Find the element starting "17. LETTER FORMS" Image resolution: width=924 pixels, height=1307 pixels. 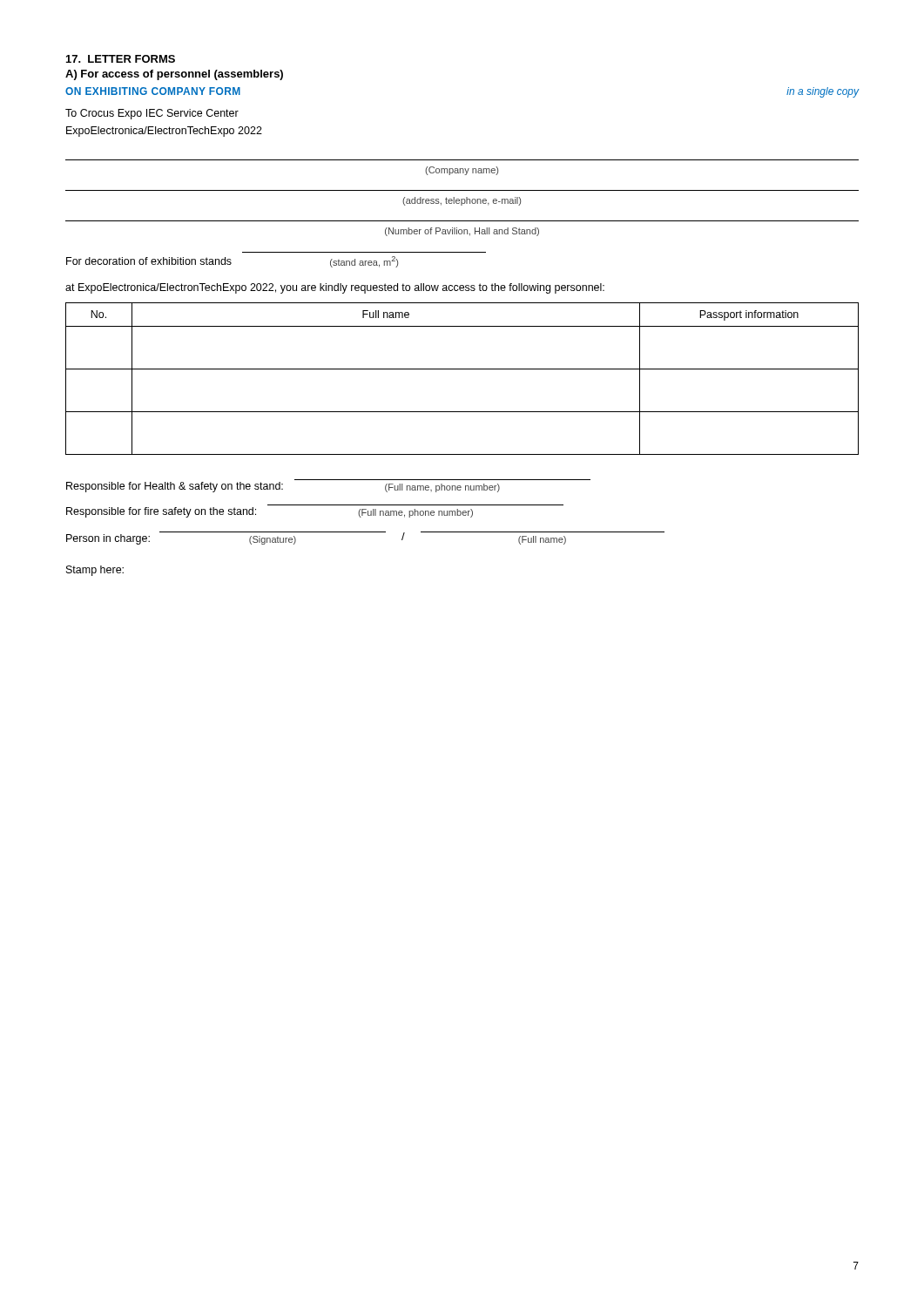pyautogui.click(x=120, y=59)
